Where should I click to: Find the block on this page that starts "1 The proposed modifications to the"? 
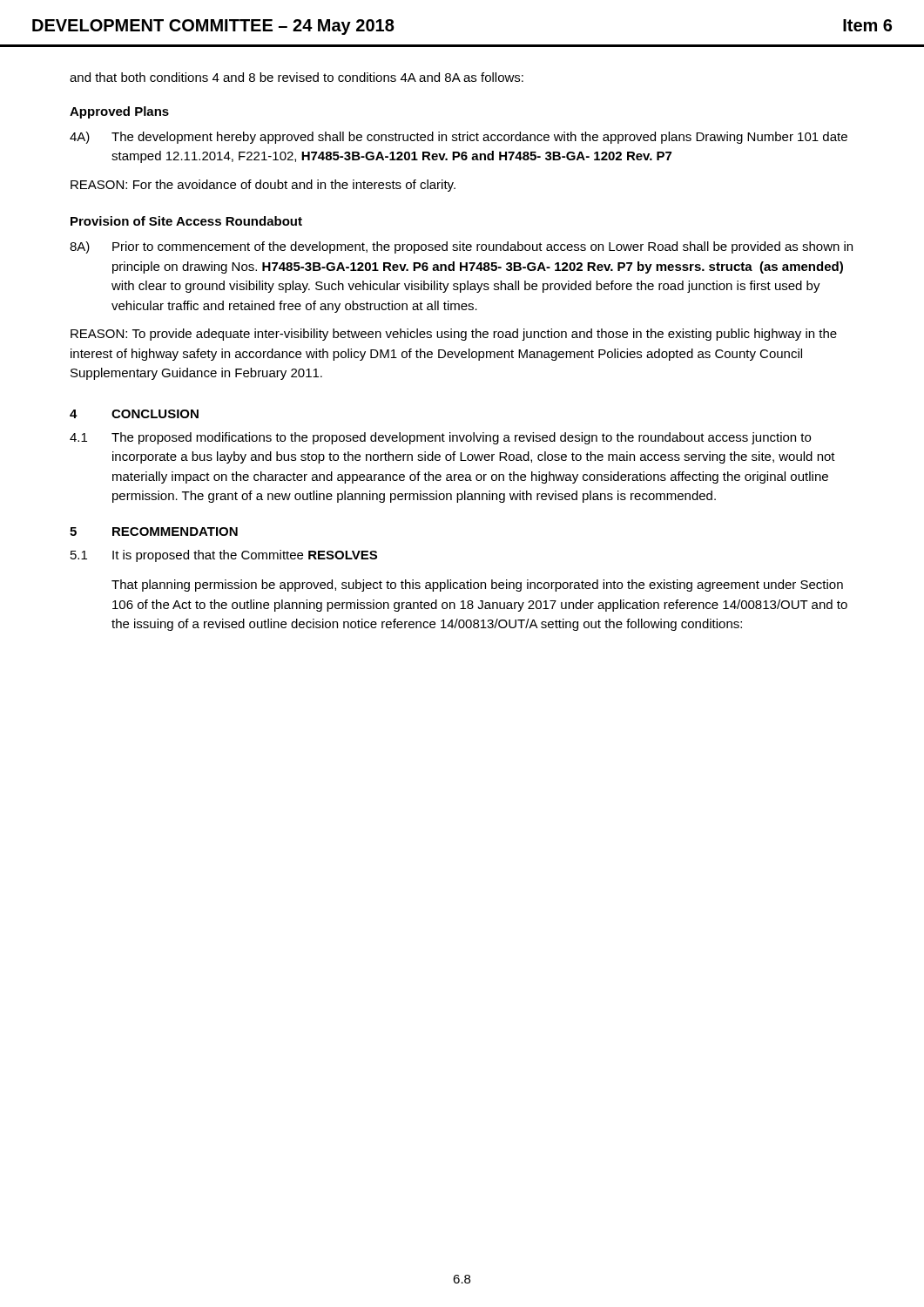click(x=462, y=467)
